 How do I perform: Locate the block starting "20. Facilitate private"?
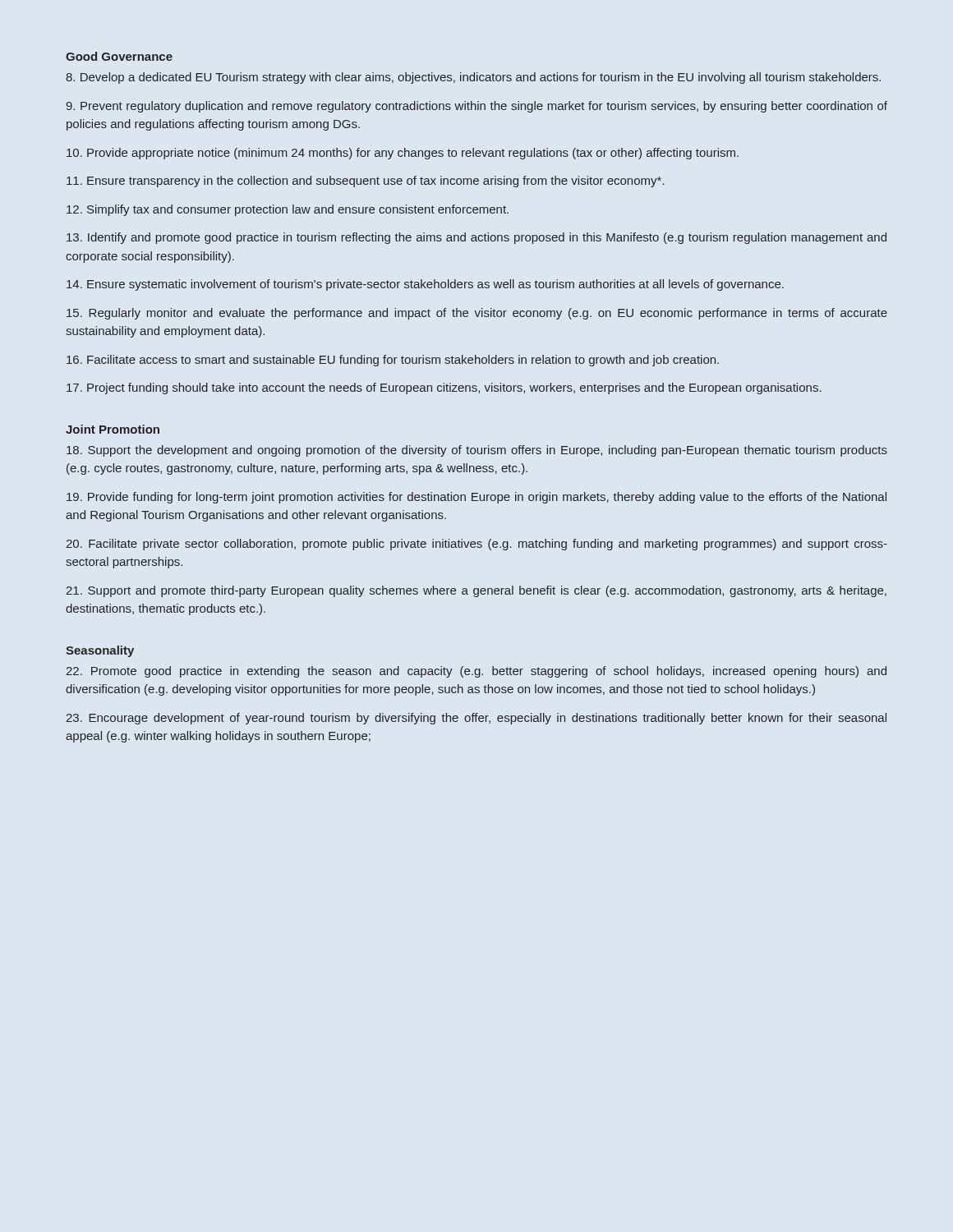coord(476,552)
